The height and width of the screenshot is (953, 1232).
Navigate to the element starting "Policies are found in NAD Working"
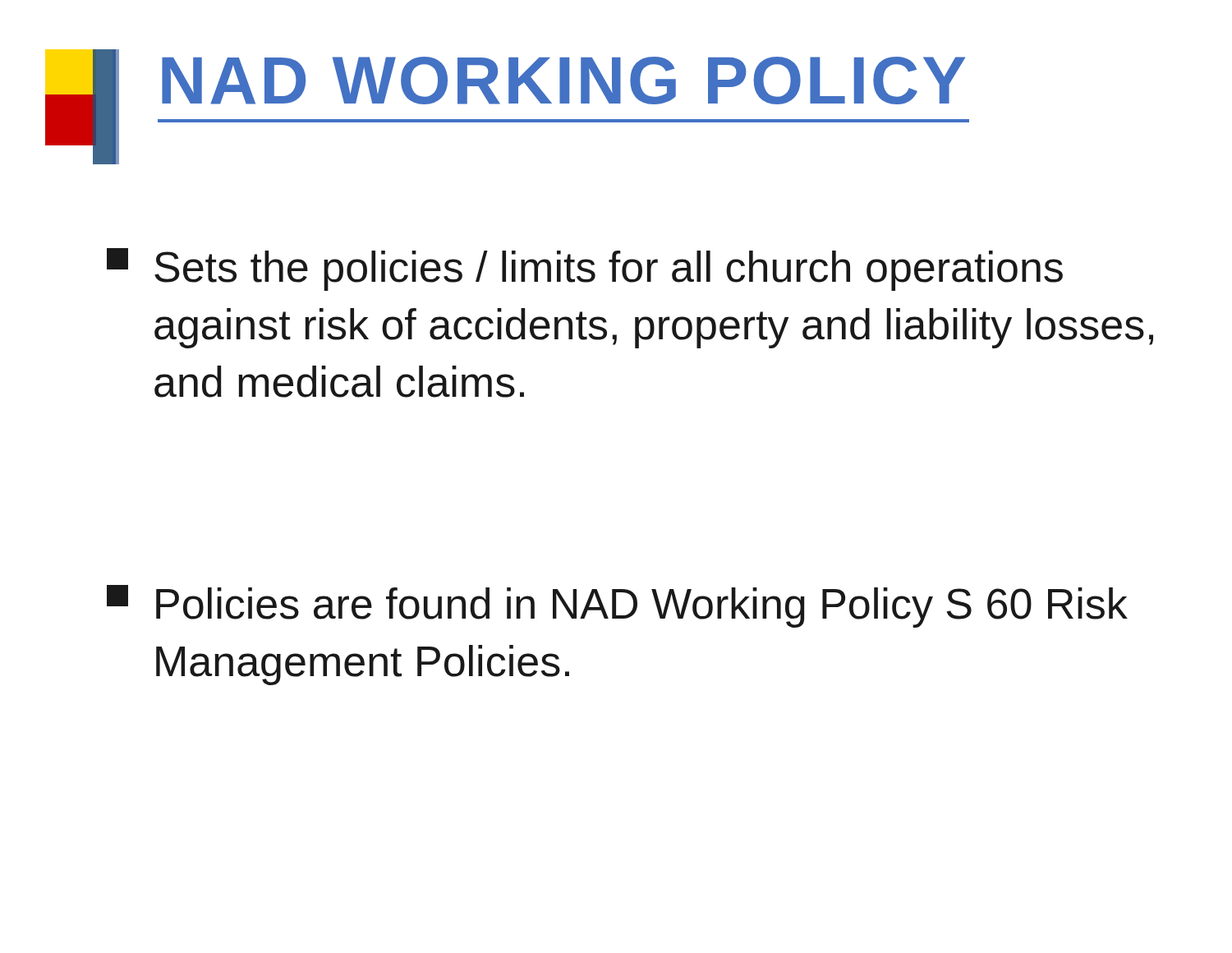637,633
